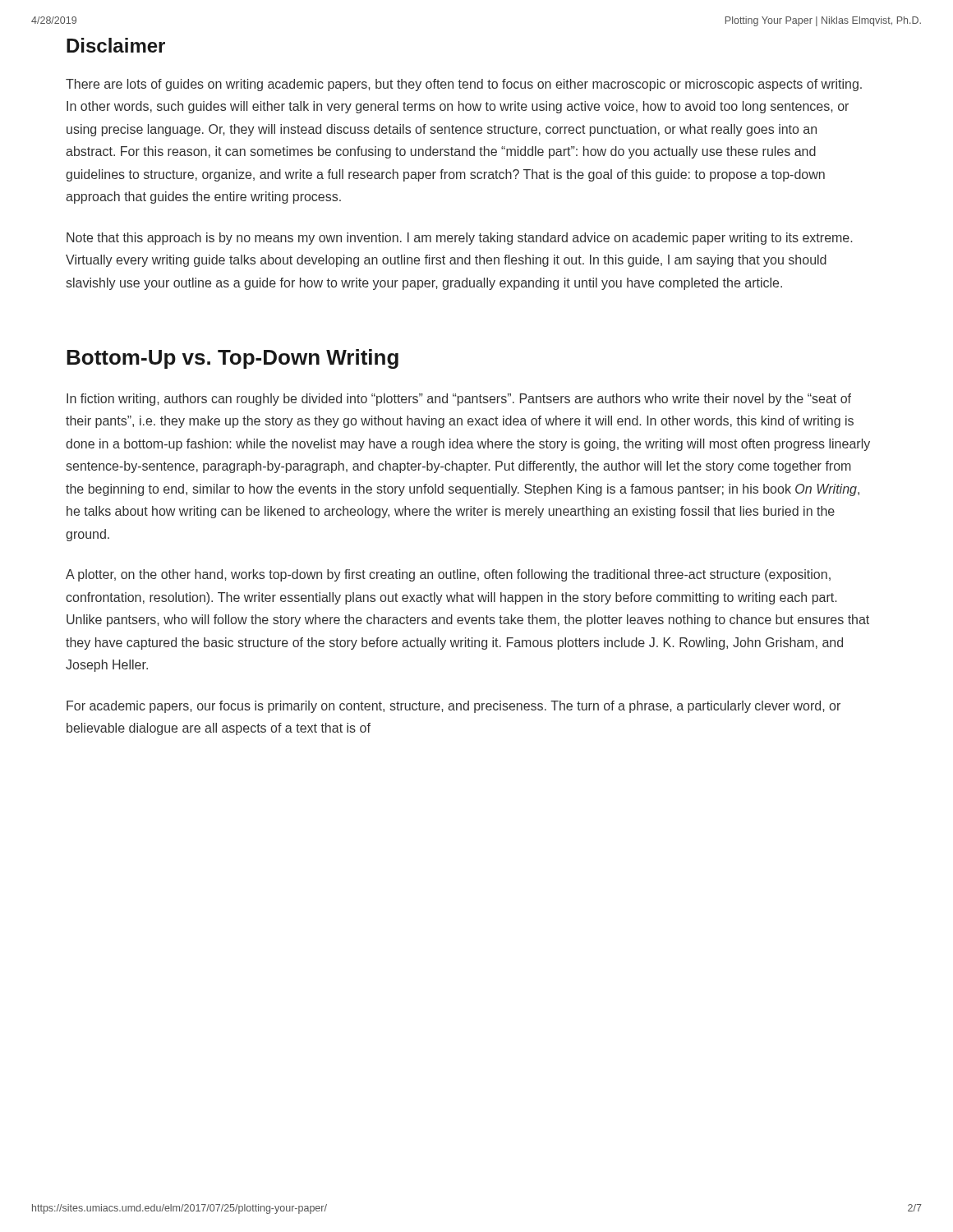Select the text block containing "Note that this approach is by no means"
953x1232 pixels.
point(460,260)
